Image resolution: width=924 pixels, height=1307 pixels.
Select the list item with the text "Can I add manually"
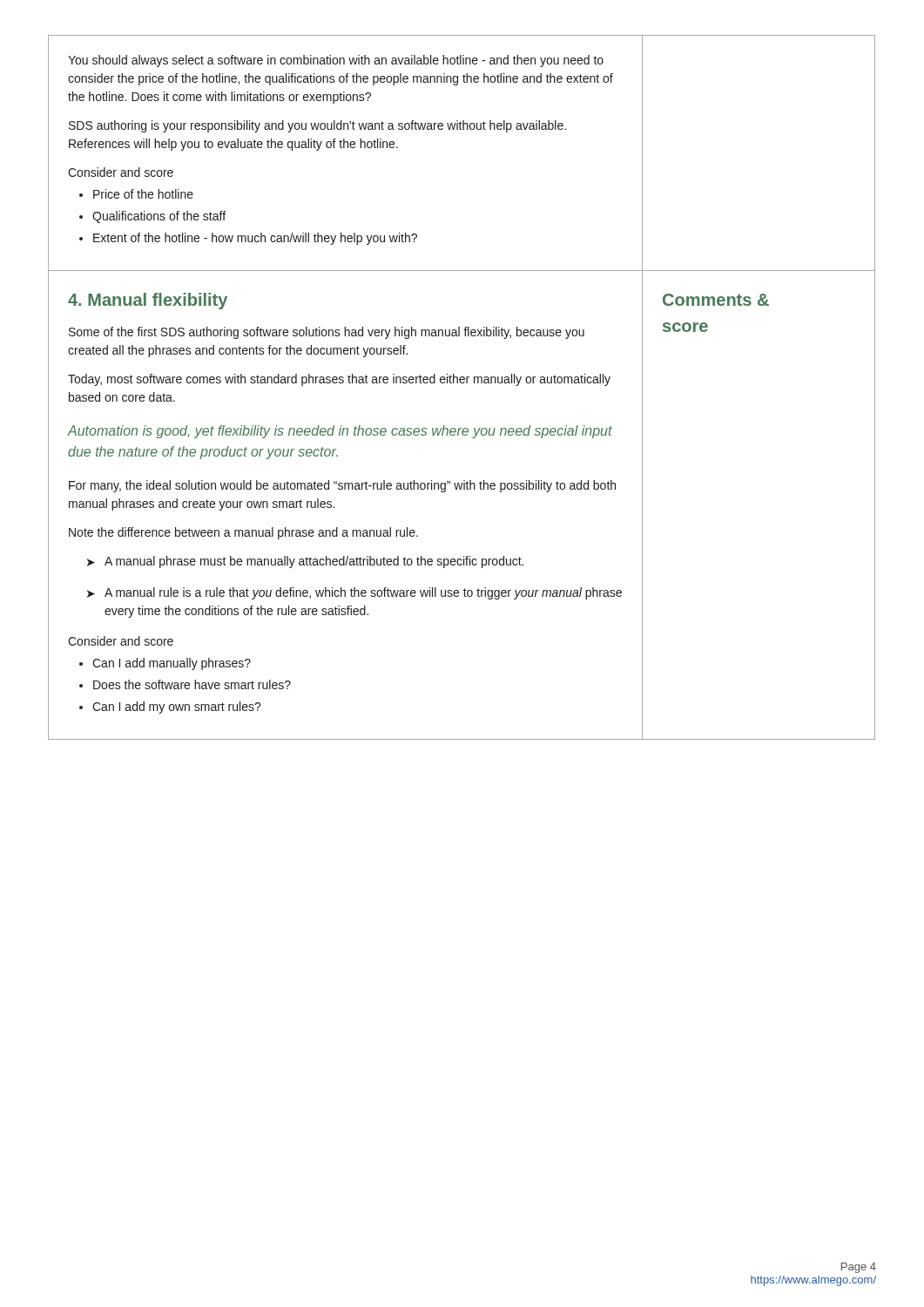coord(172,663)
